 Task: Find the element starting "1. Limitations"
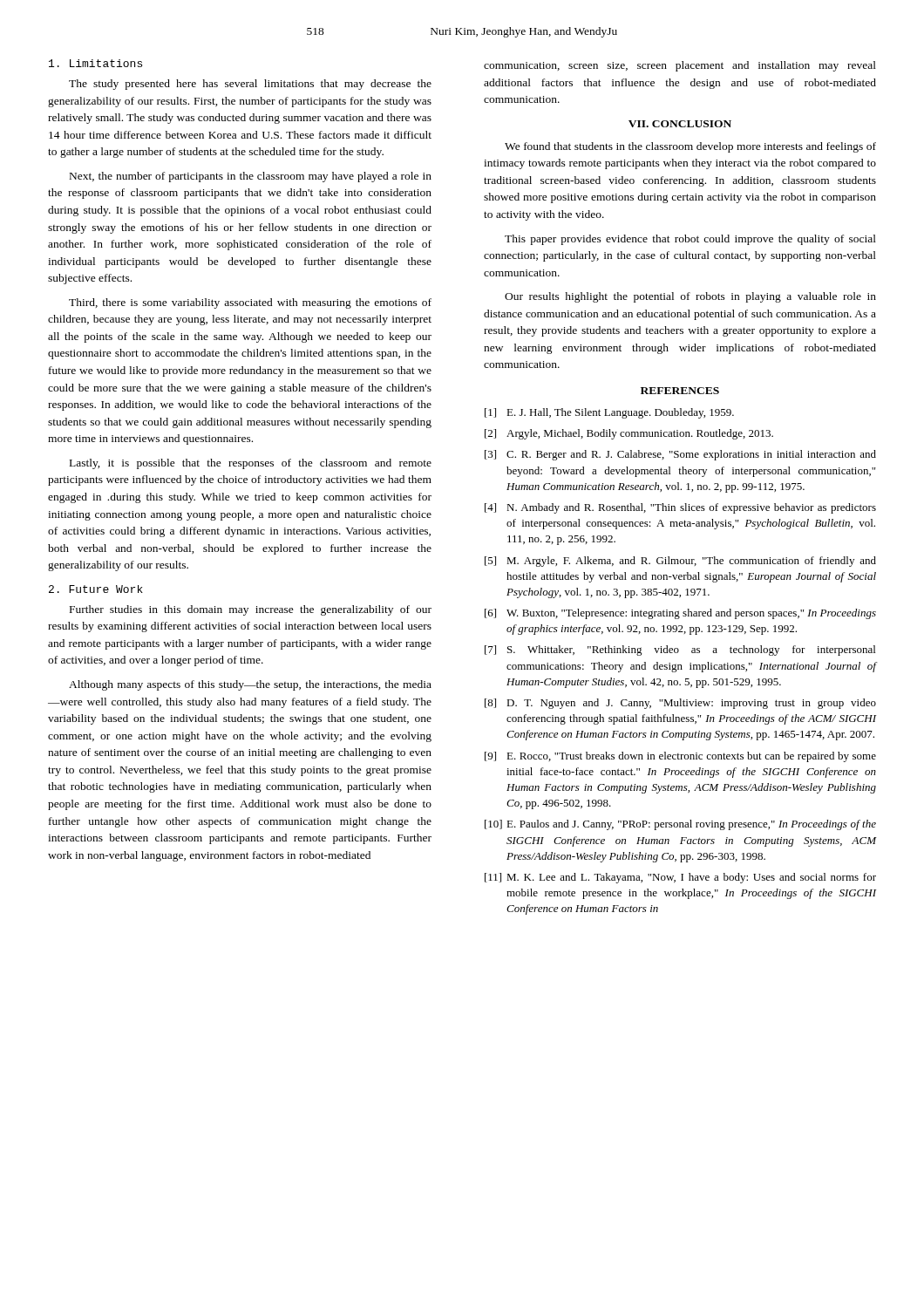click(x=96, y=64)
